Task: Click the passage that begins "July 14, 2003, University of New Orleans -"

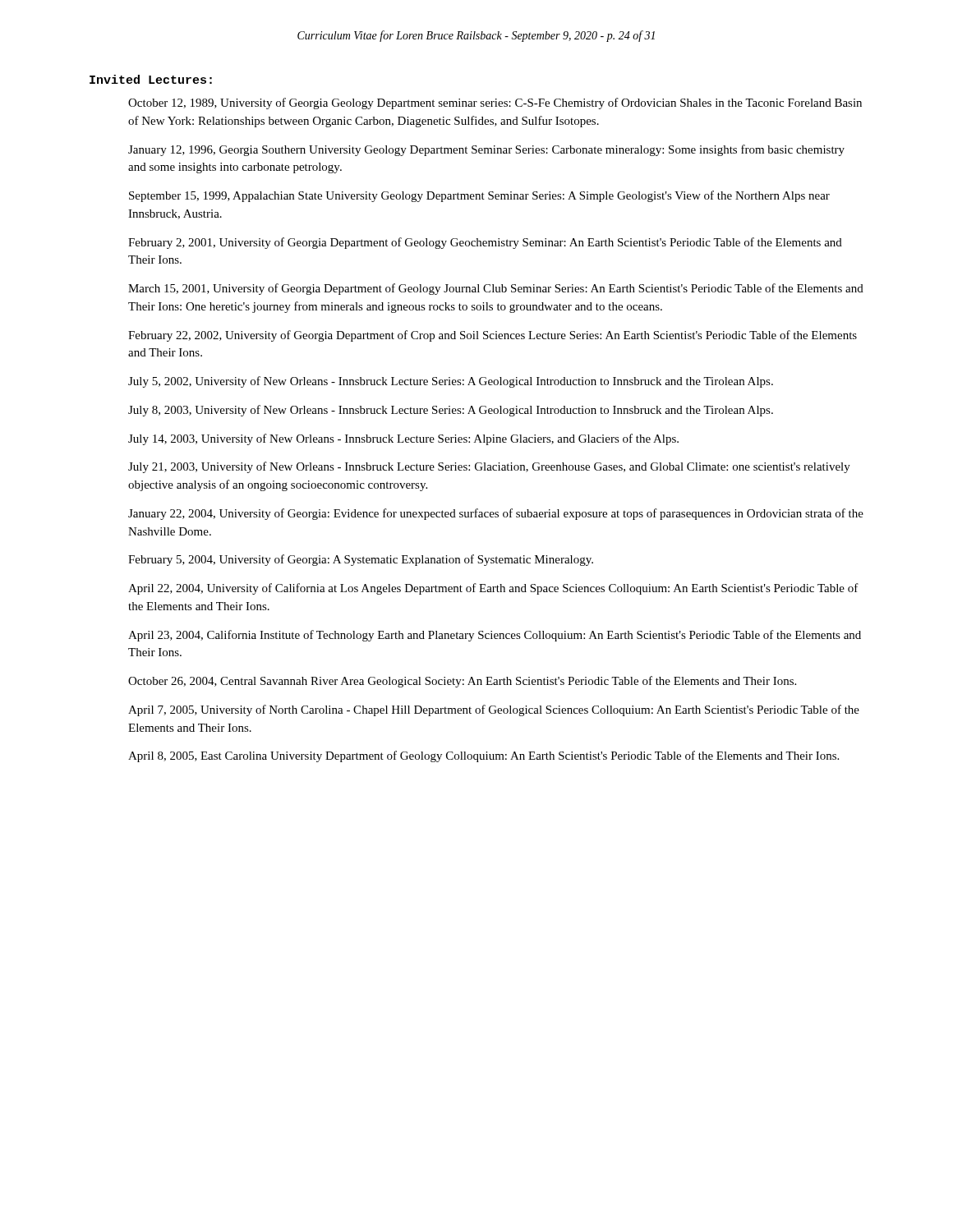Action: (x=404, y=438)
